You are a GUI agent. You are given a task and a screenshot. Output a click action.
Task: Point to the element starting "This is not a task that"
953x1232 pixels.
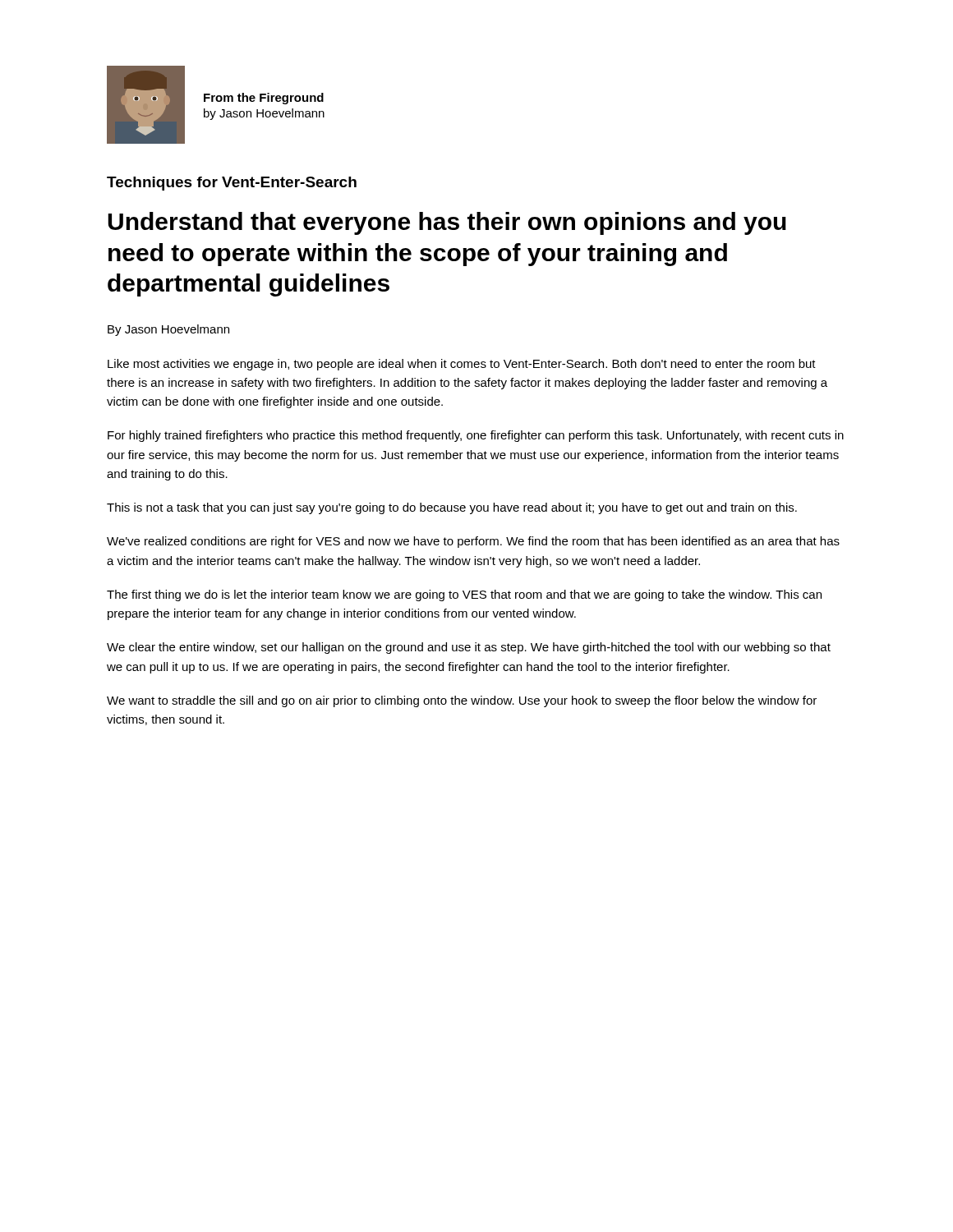click(452, 507)
